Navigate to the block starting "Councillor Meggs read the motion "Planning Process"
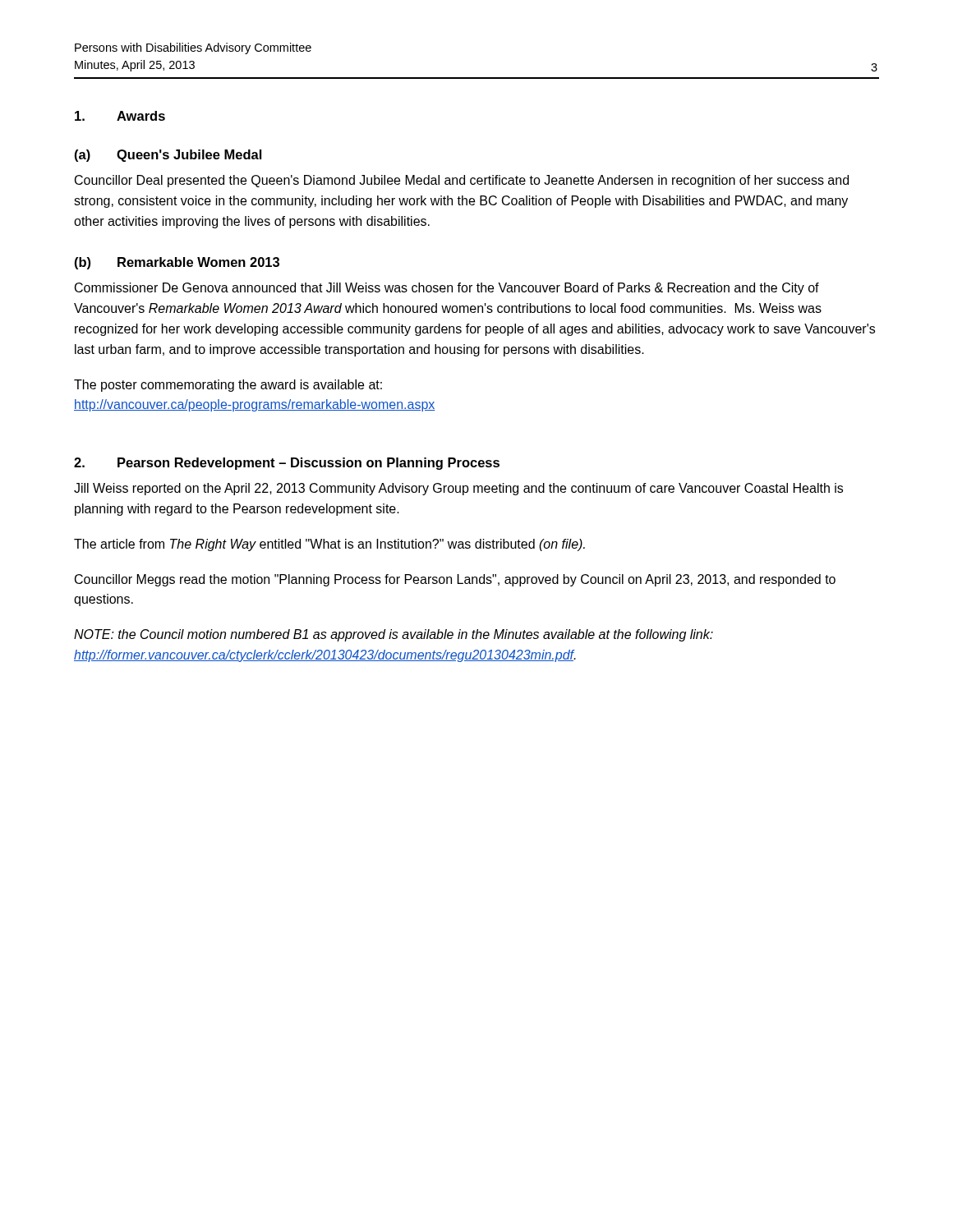Viewport: 953px width, 1232px height. (x=455, y=589)
